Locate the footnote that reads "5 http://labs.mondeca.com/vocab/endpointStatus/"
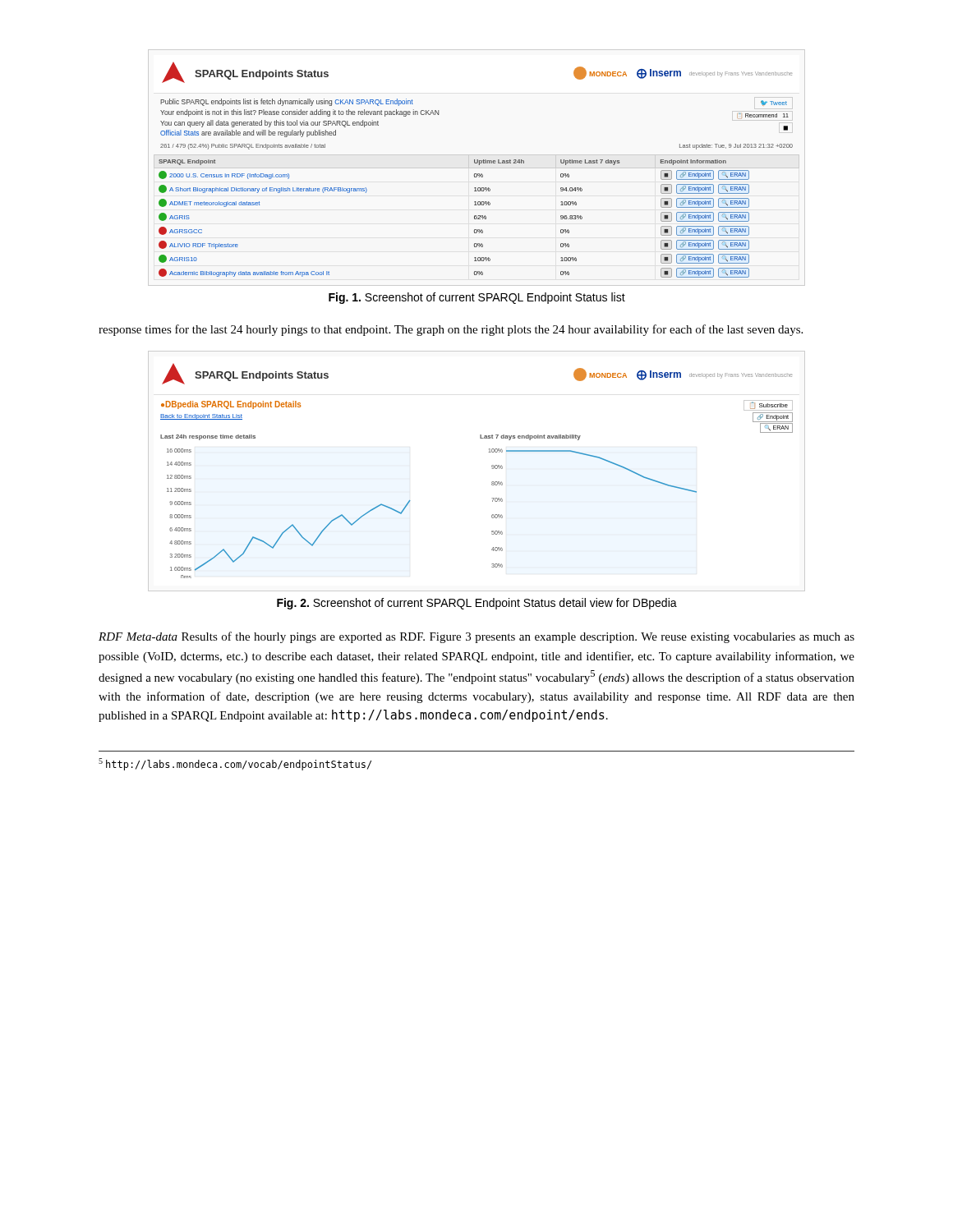The width and height of the screenshot is (953, 1232). point(235,763)
